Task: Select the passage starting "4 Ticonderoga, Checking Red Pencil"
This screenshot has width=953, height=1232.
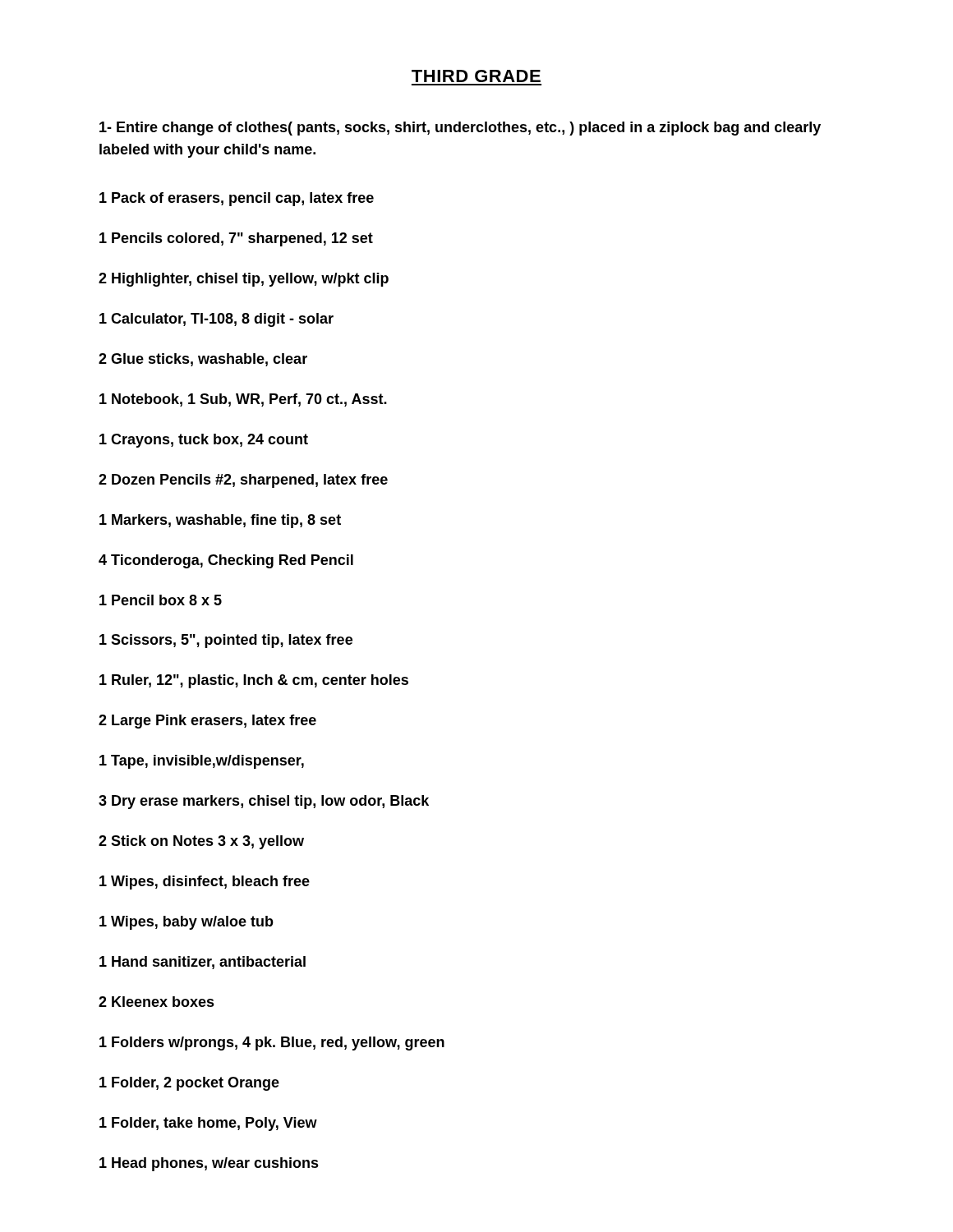Action: click(x=226, y=561)
